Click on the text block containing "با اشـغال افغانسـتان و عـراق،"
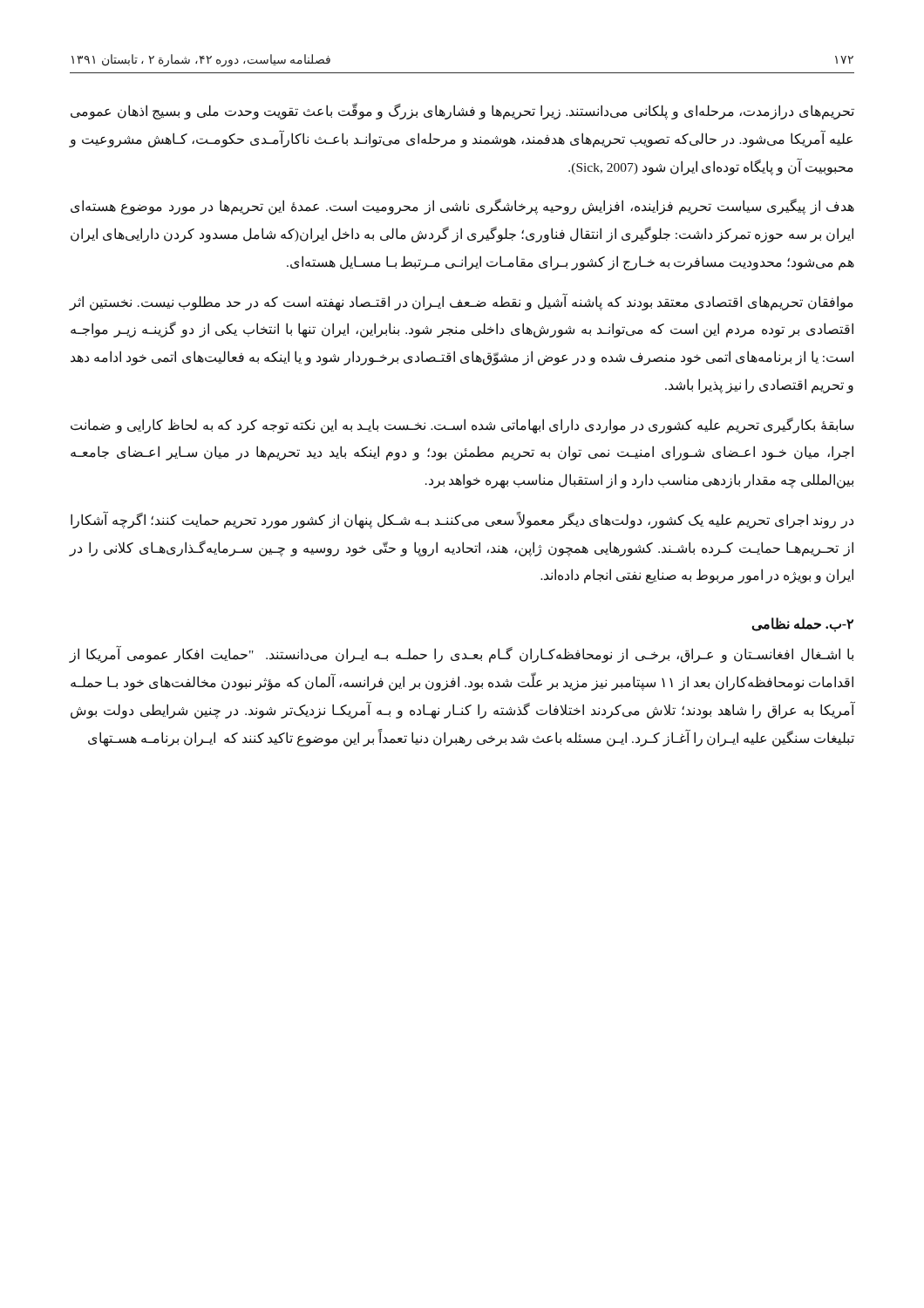The image size is (924, 1308). point(462,696)
